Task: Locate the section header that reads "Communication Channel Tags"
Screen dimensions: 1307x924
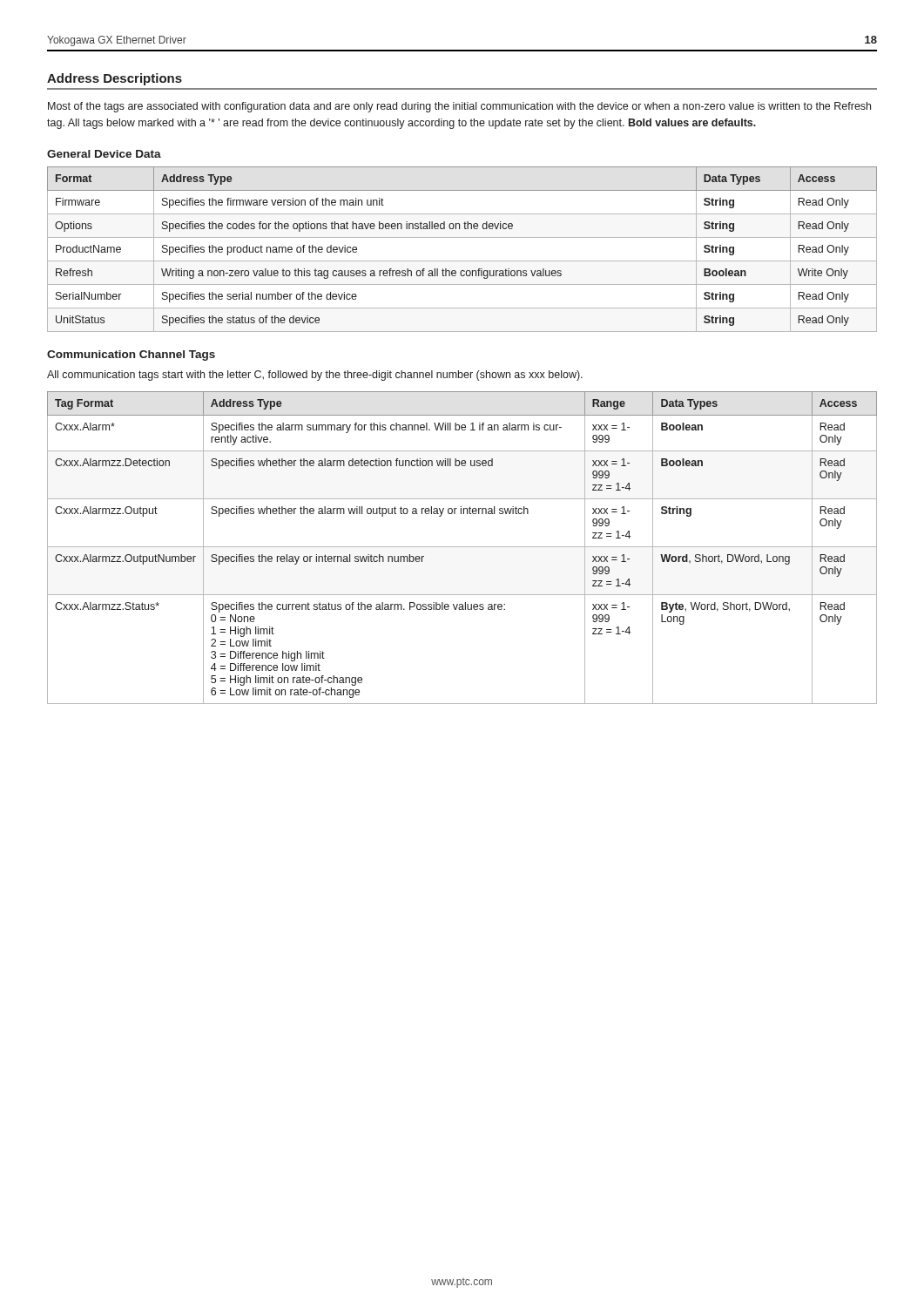Action: click(x=131, y=354)
